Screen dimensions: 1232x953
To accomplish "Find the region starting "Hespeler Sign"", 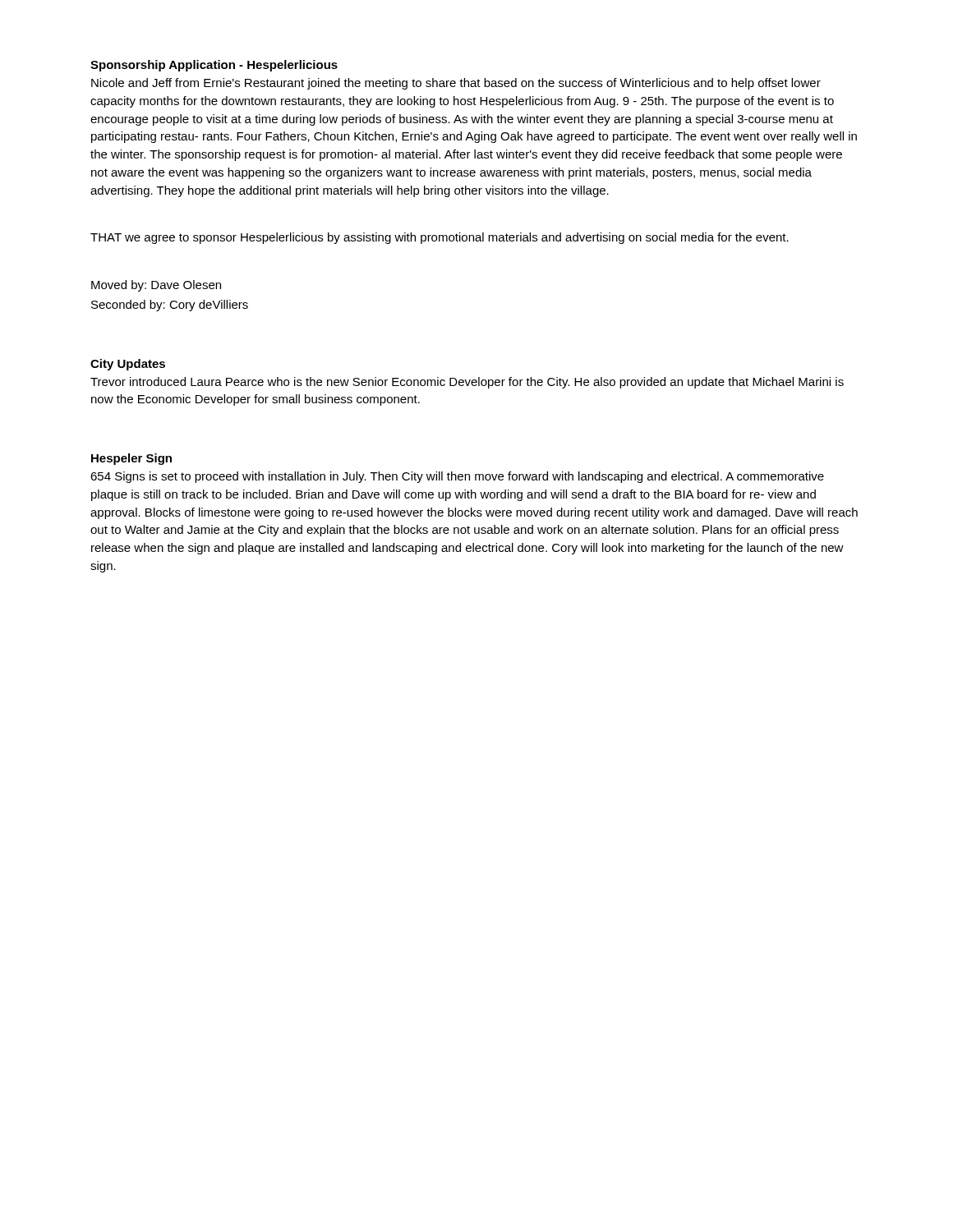I will pyautogui.click(x=131, y=458).
